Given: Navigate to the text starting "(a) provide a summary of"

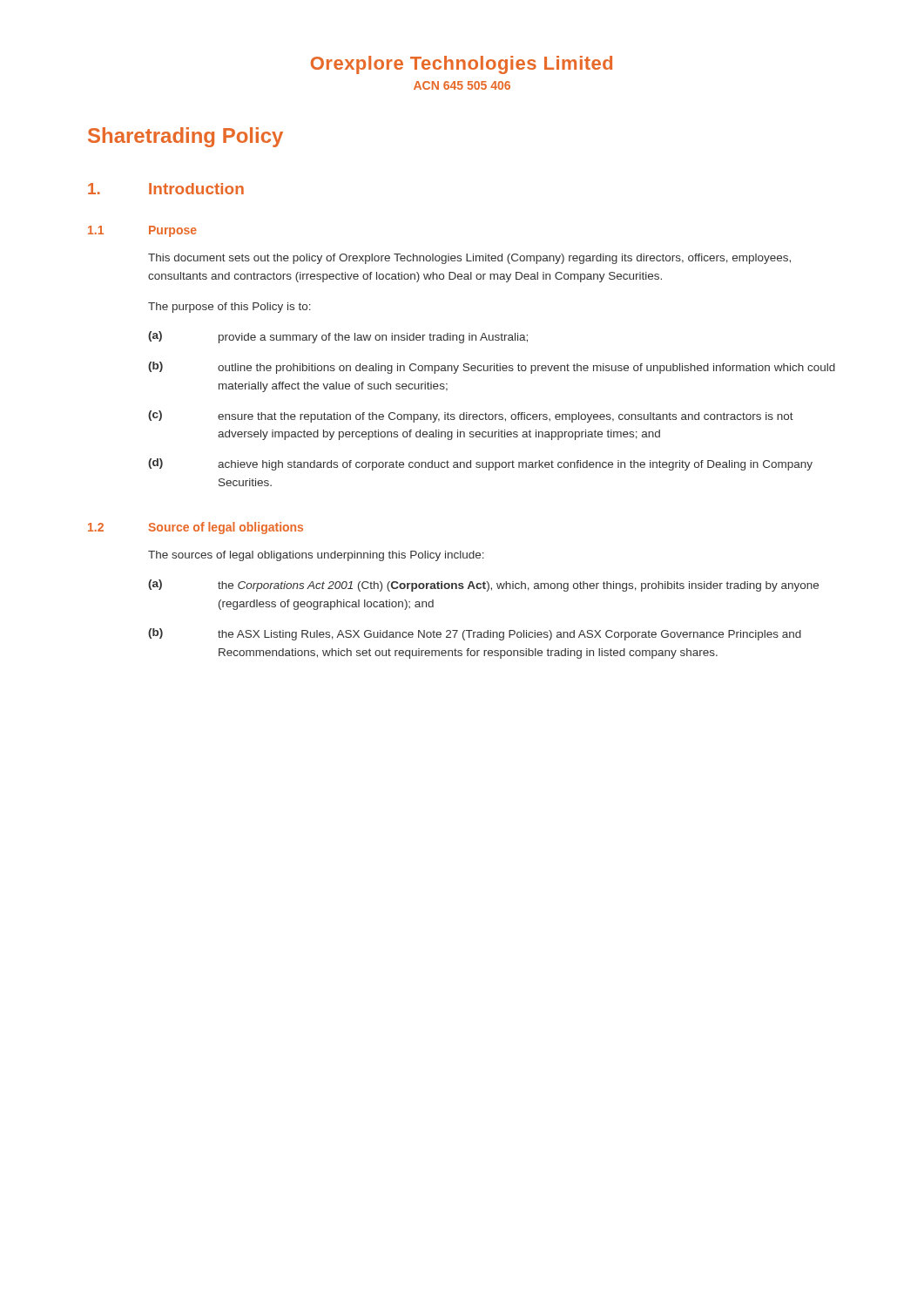Looking at the screenshot, I should pos(492,337).
